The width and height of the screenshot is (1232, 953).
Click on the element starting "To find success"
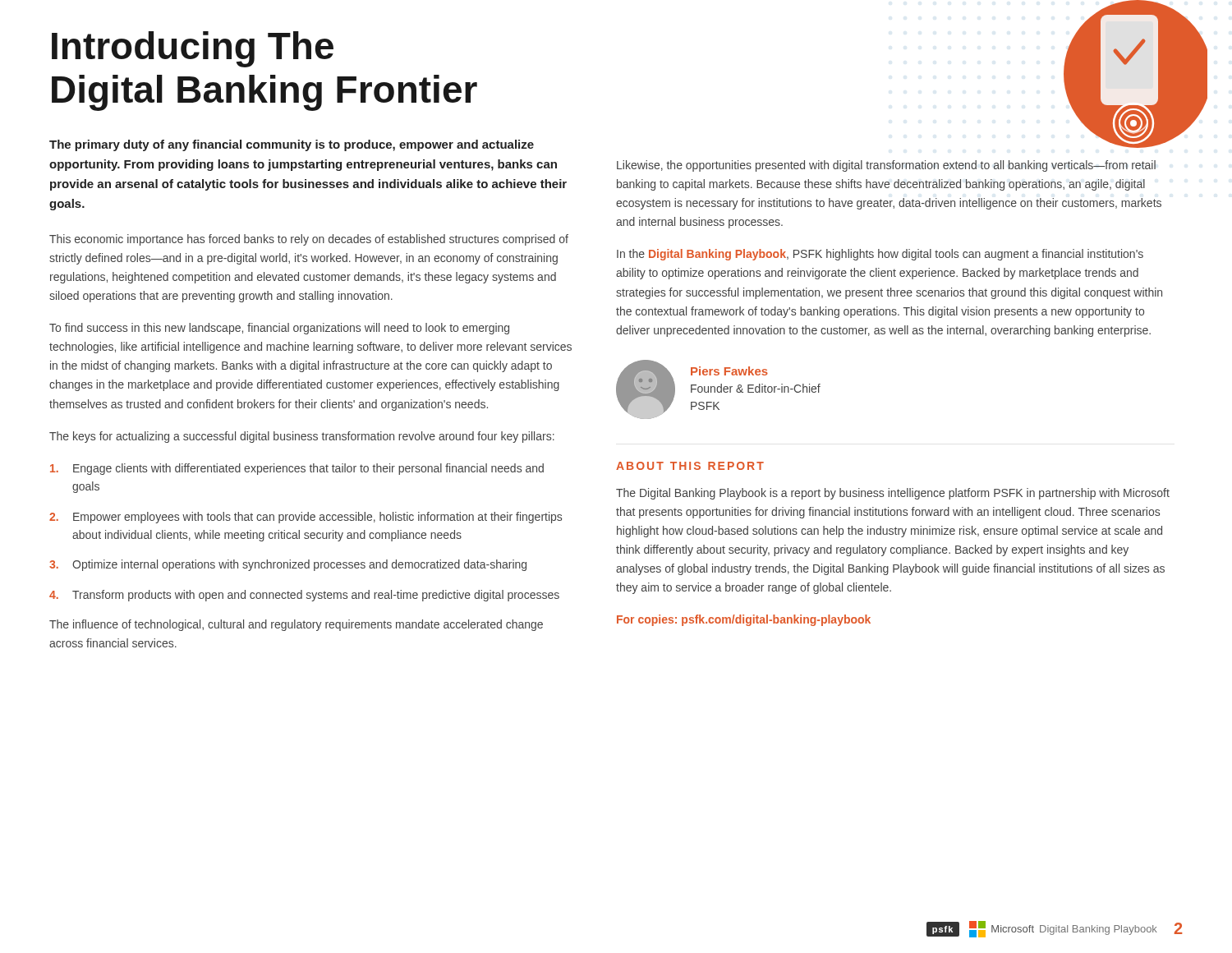pos(311,366)
